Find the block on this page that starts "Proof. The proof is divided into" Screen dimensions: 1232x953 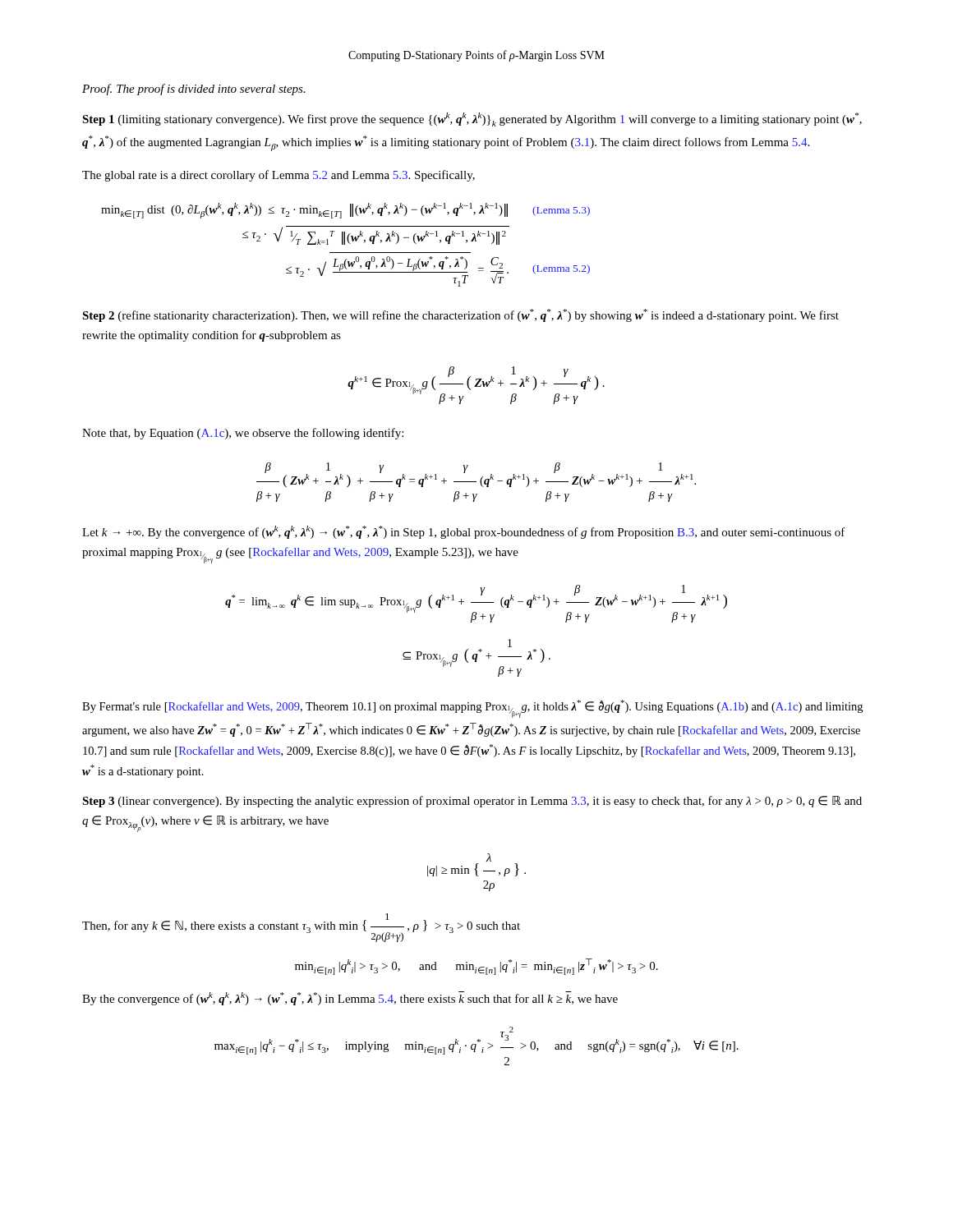coord(194,89)
